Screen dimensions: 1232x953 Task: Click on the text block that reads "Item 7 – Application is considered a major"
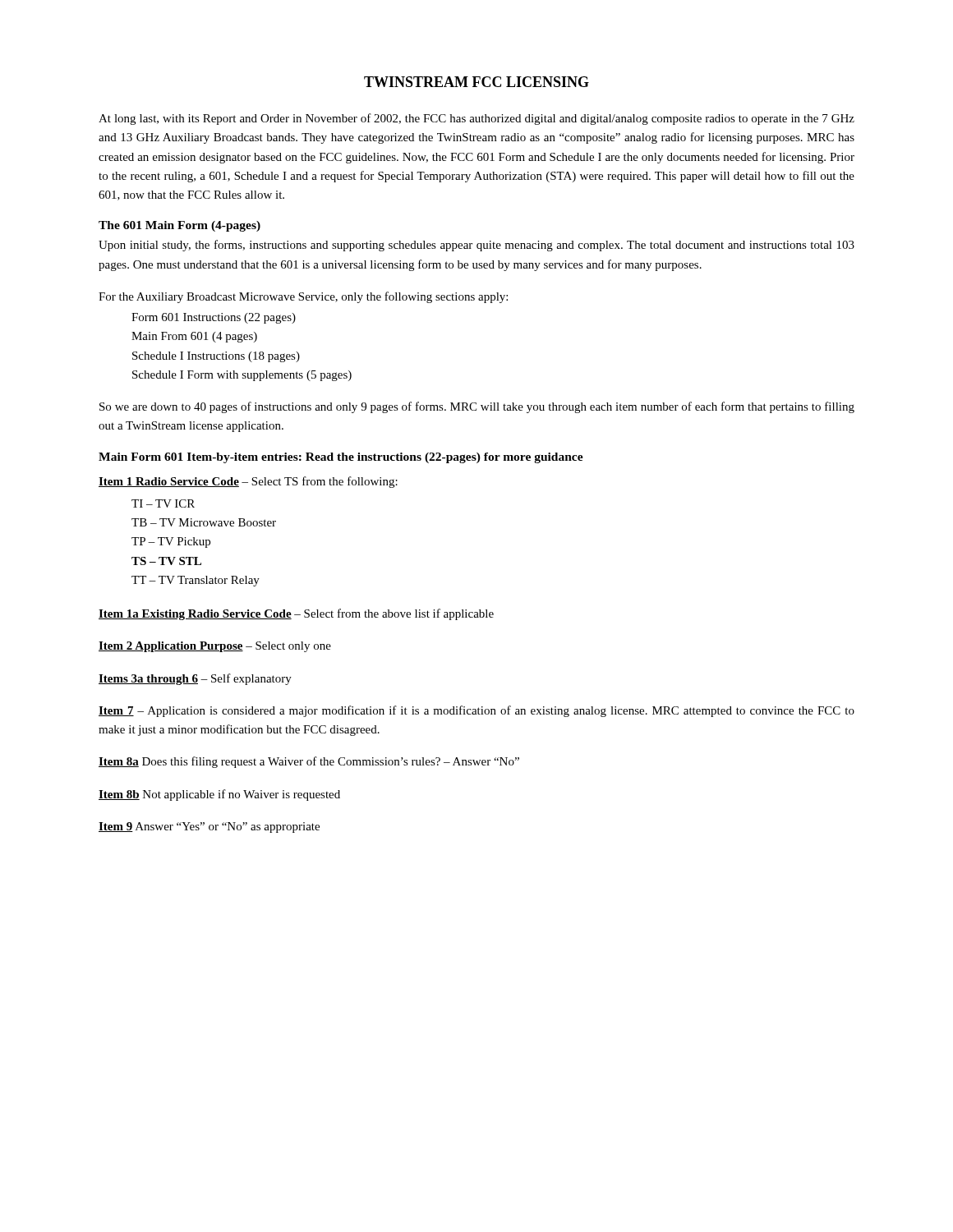[x=476, y=720]
